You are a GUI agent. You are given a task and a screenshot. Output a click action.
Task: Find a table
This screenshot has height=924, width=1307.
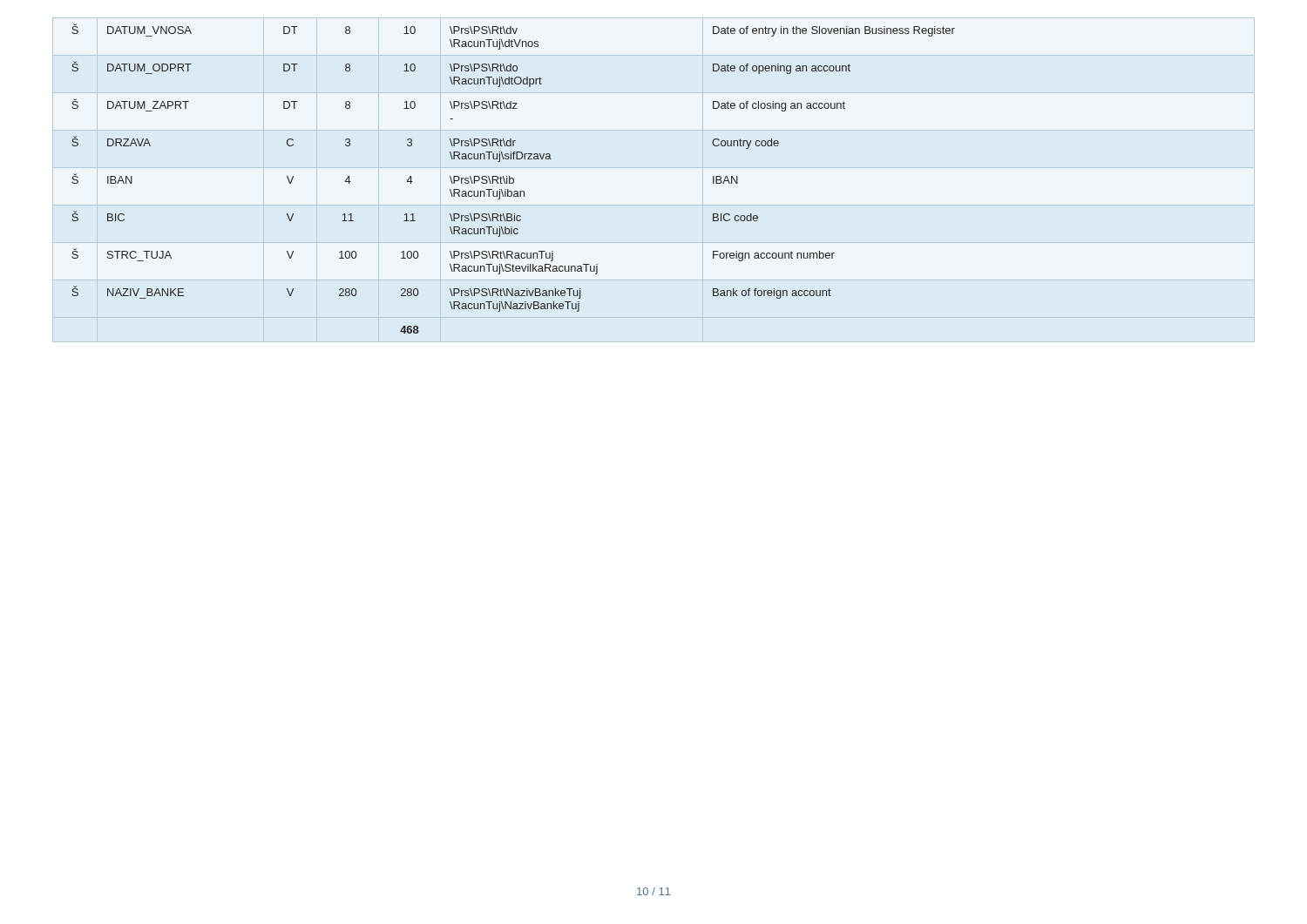654,180
